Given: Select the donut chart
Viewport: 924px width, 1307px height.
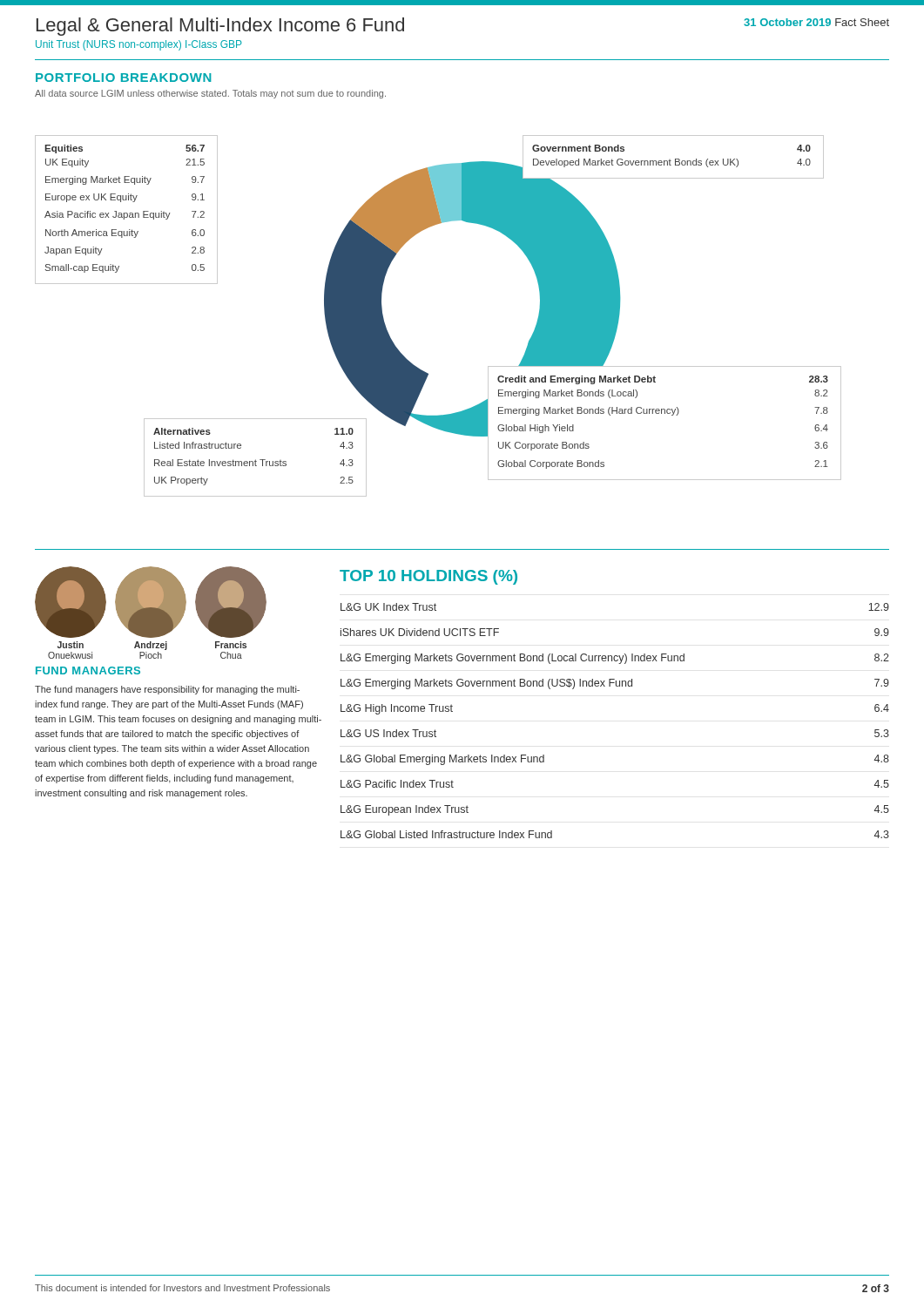Looking at the screenshot, I should coord(462,309).
